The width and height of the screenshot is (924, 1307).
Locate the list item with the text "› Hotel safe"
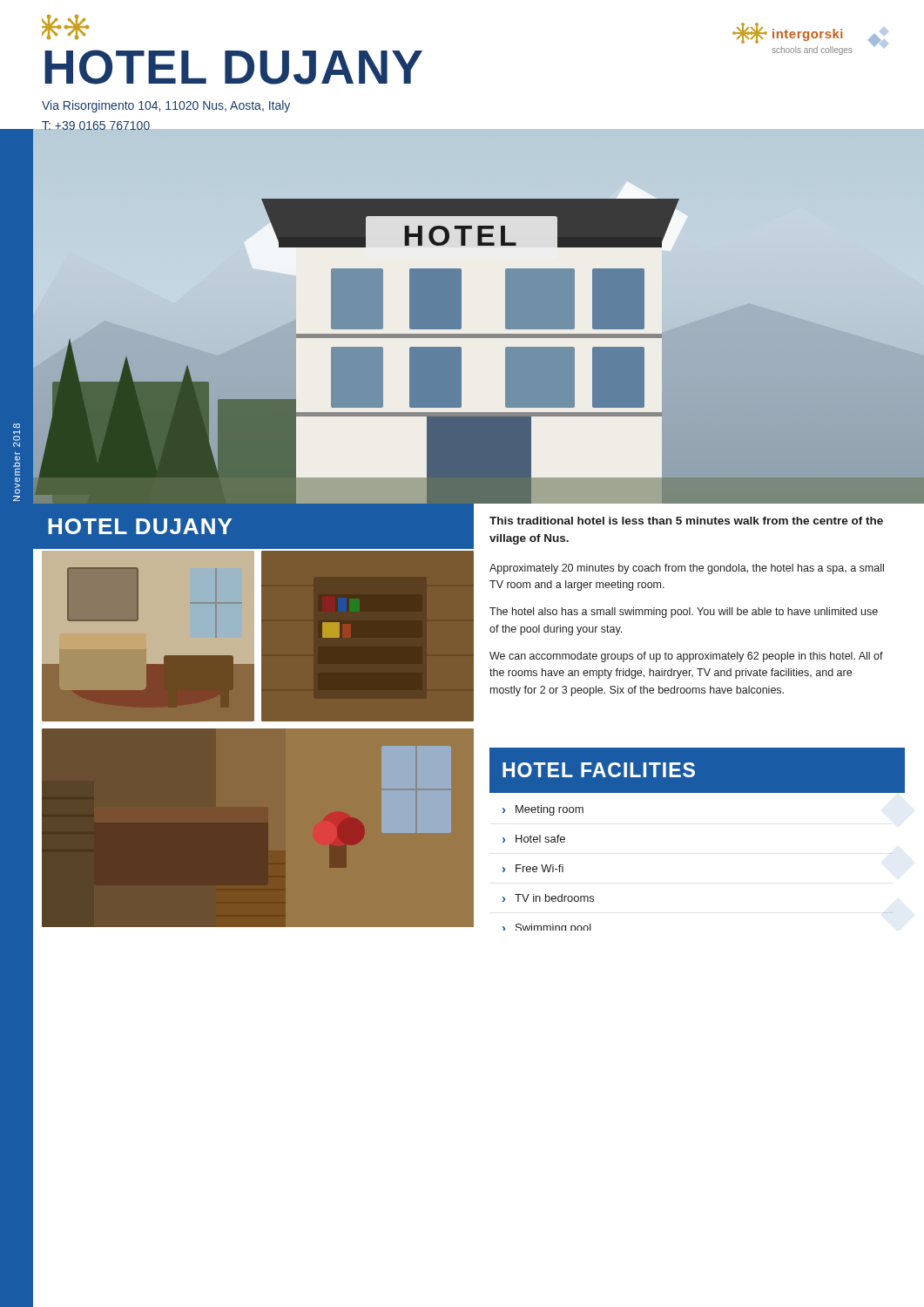click(x=534, y=839)
